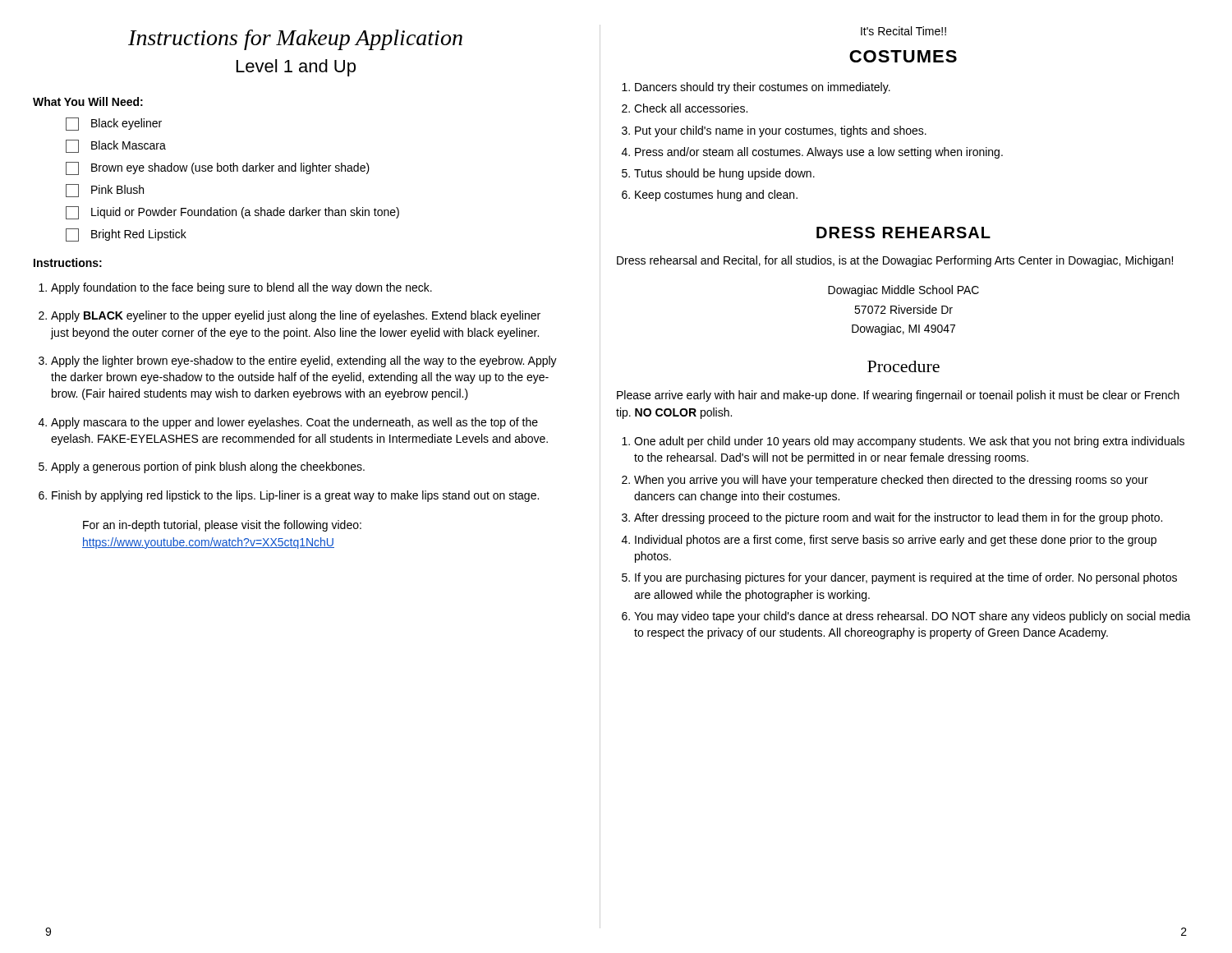Click on the list item that says "Keep costumes hung and clean."
Screen dimensions: 953x1232
tap(716, 195)
